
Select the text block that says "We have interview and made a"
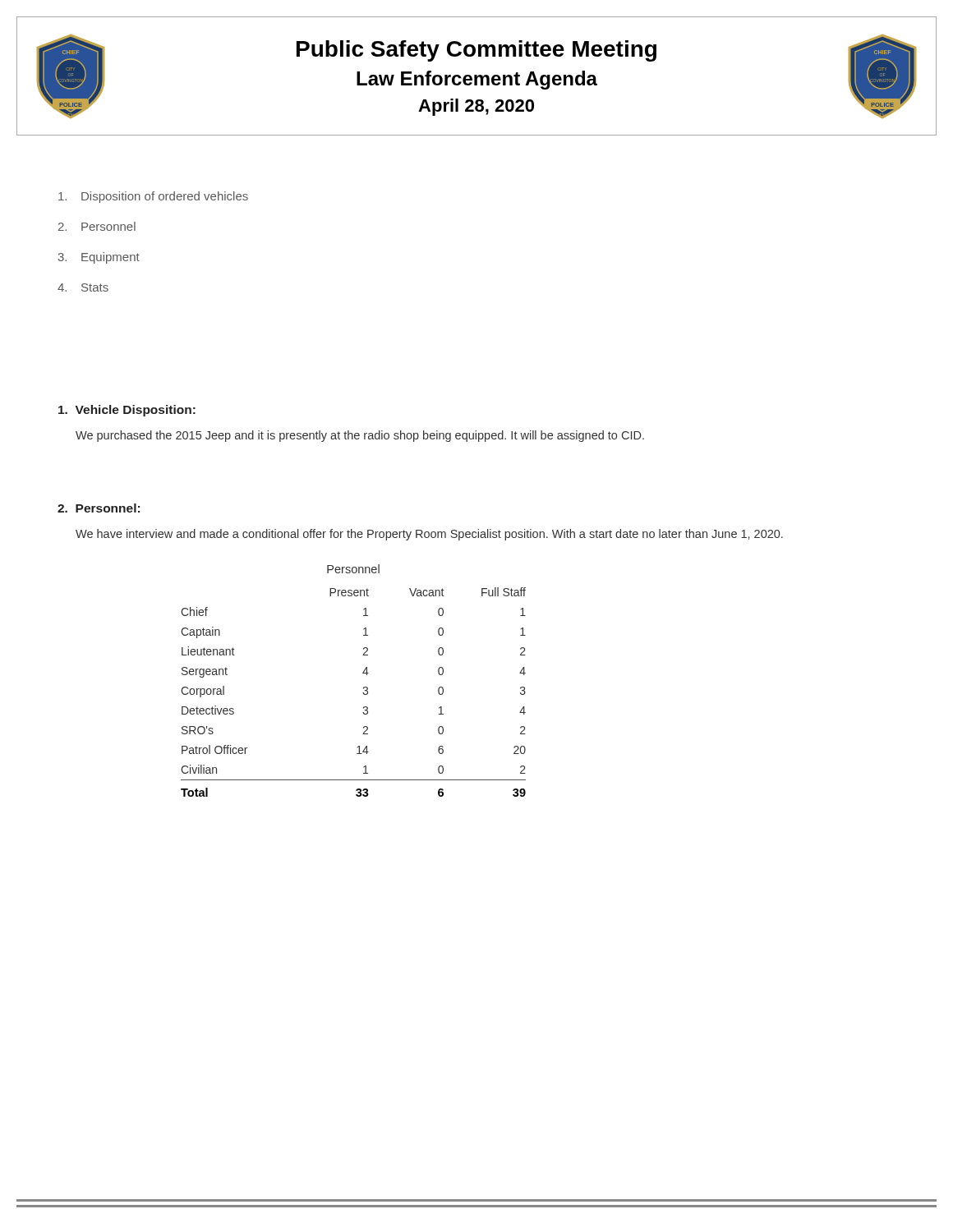(430, 534)
